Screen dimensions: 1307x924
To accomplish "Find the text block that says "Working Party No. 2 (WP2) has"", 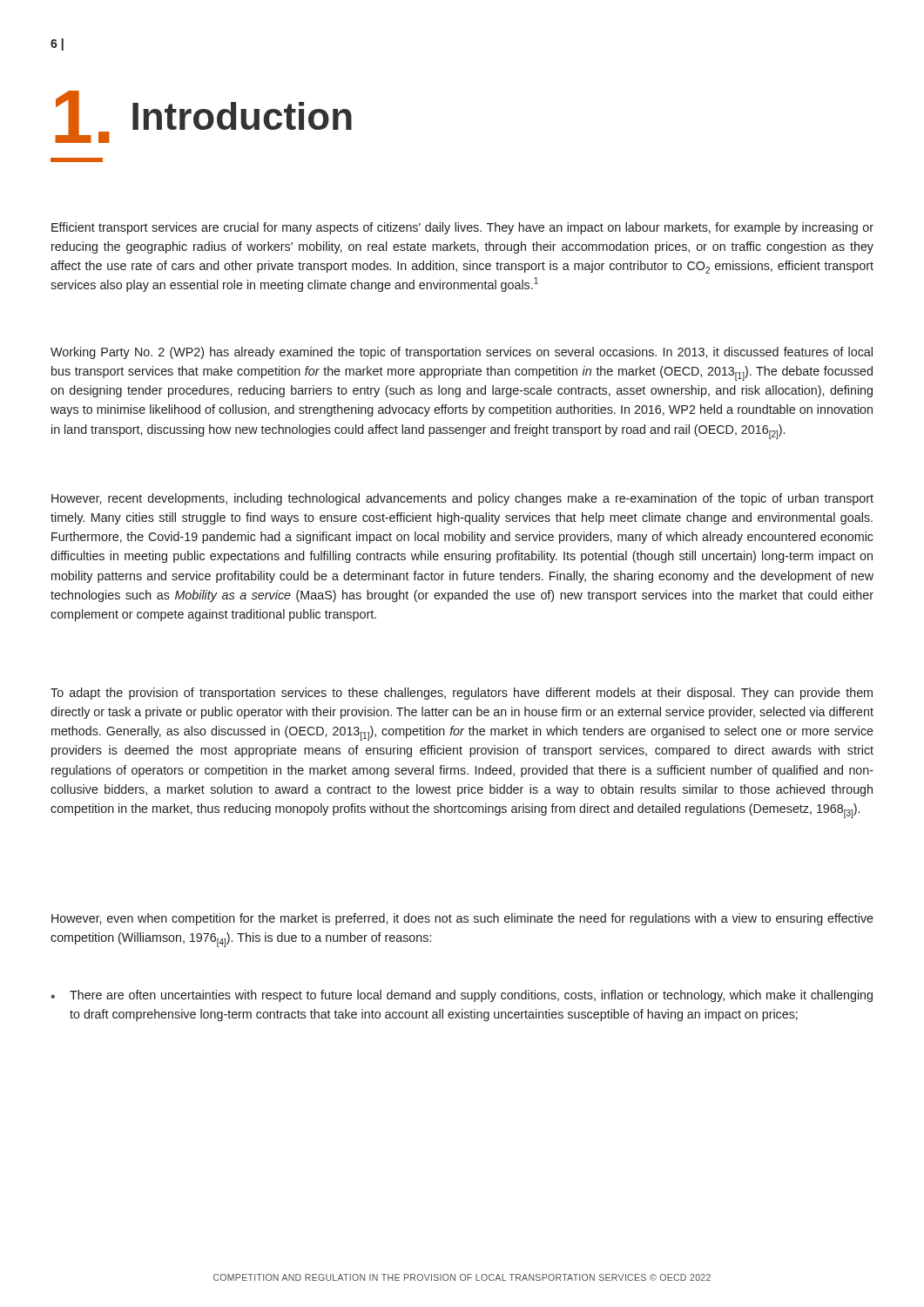I will 462,391.
